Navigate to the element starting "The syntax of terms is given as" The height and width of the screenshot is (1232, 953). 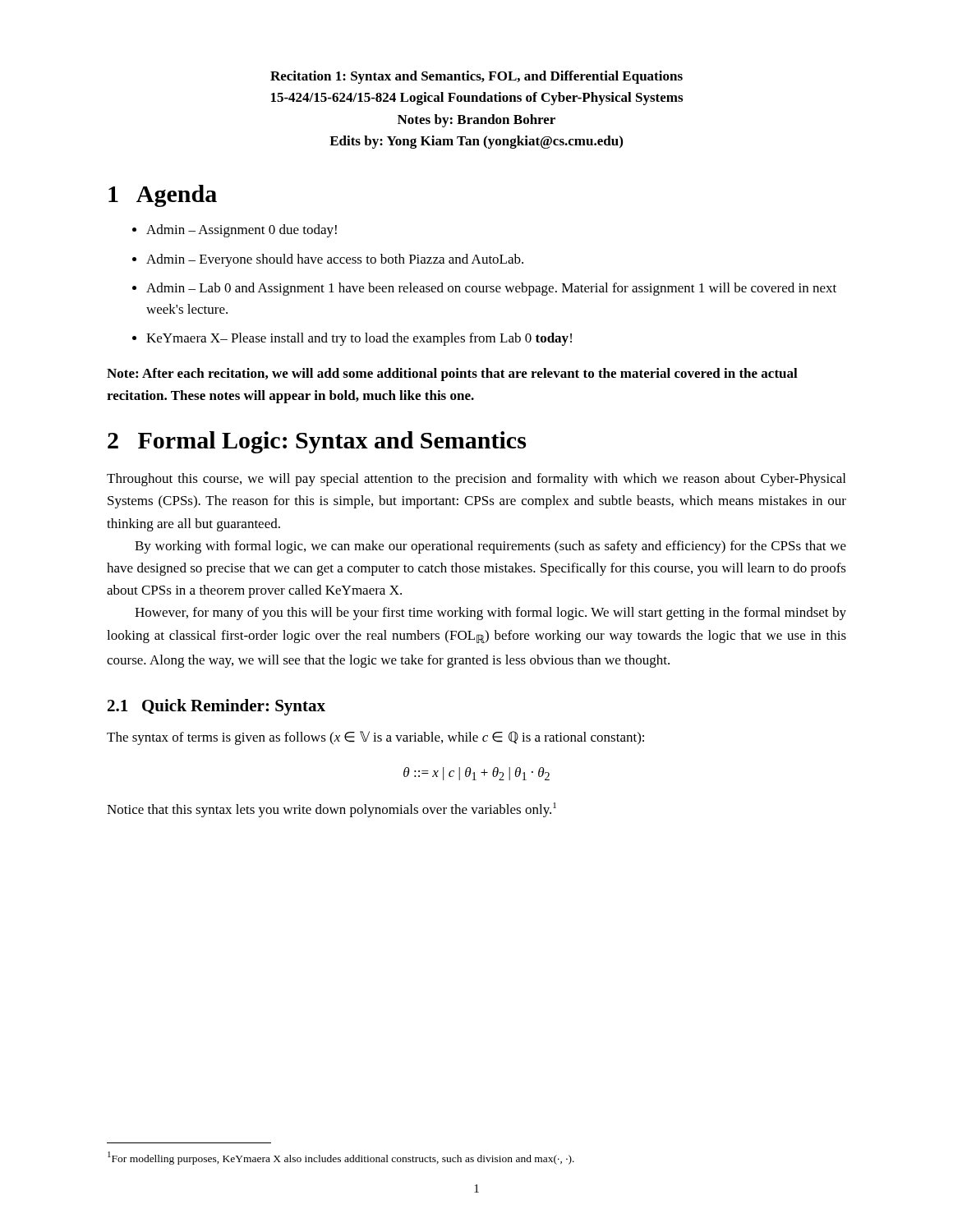(x=376, y=737)
